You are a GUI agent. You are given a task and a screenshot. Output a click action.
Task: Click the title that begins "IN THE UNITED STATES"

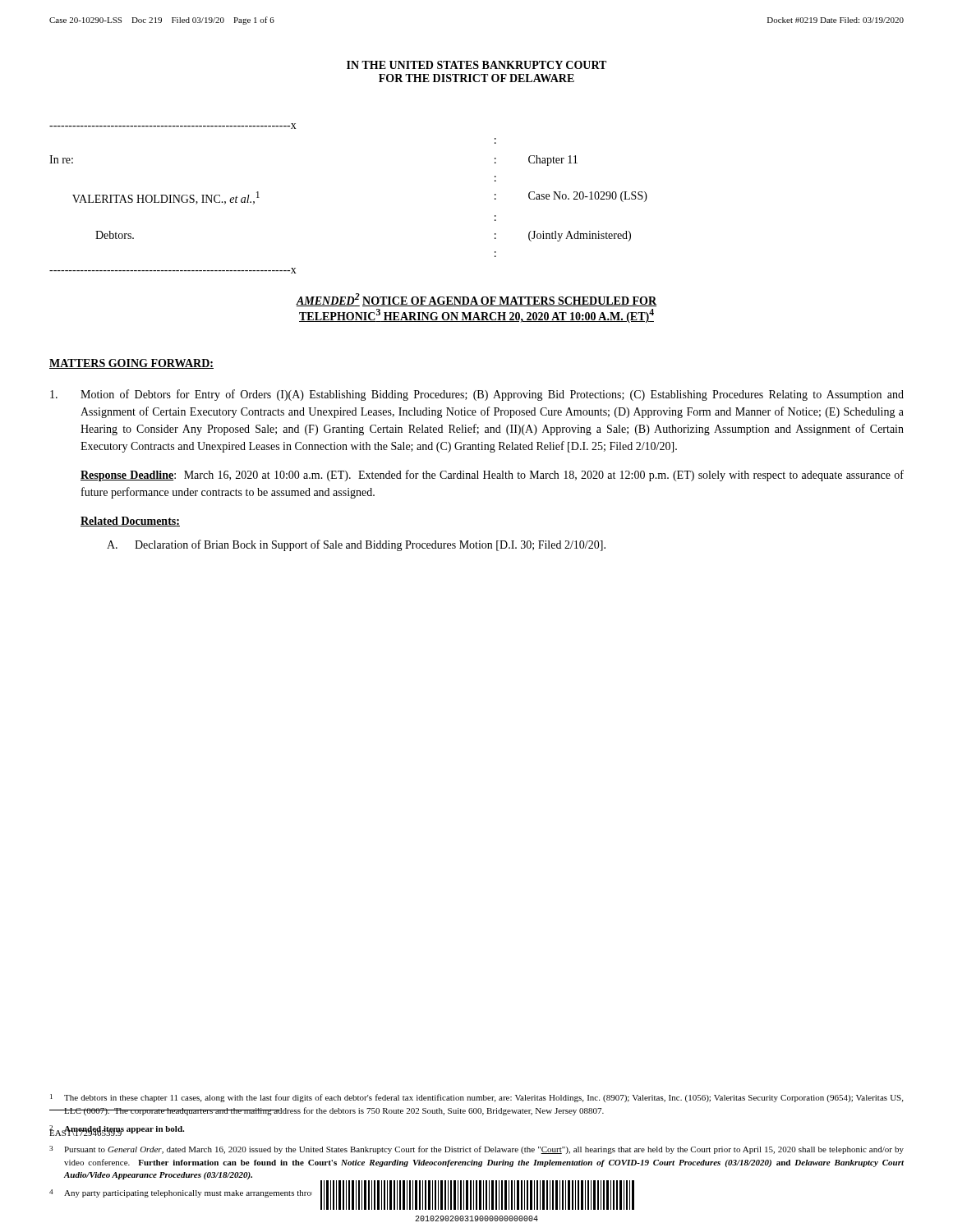(x=476, y=72)
